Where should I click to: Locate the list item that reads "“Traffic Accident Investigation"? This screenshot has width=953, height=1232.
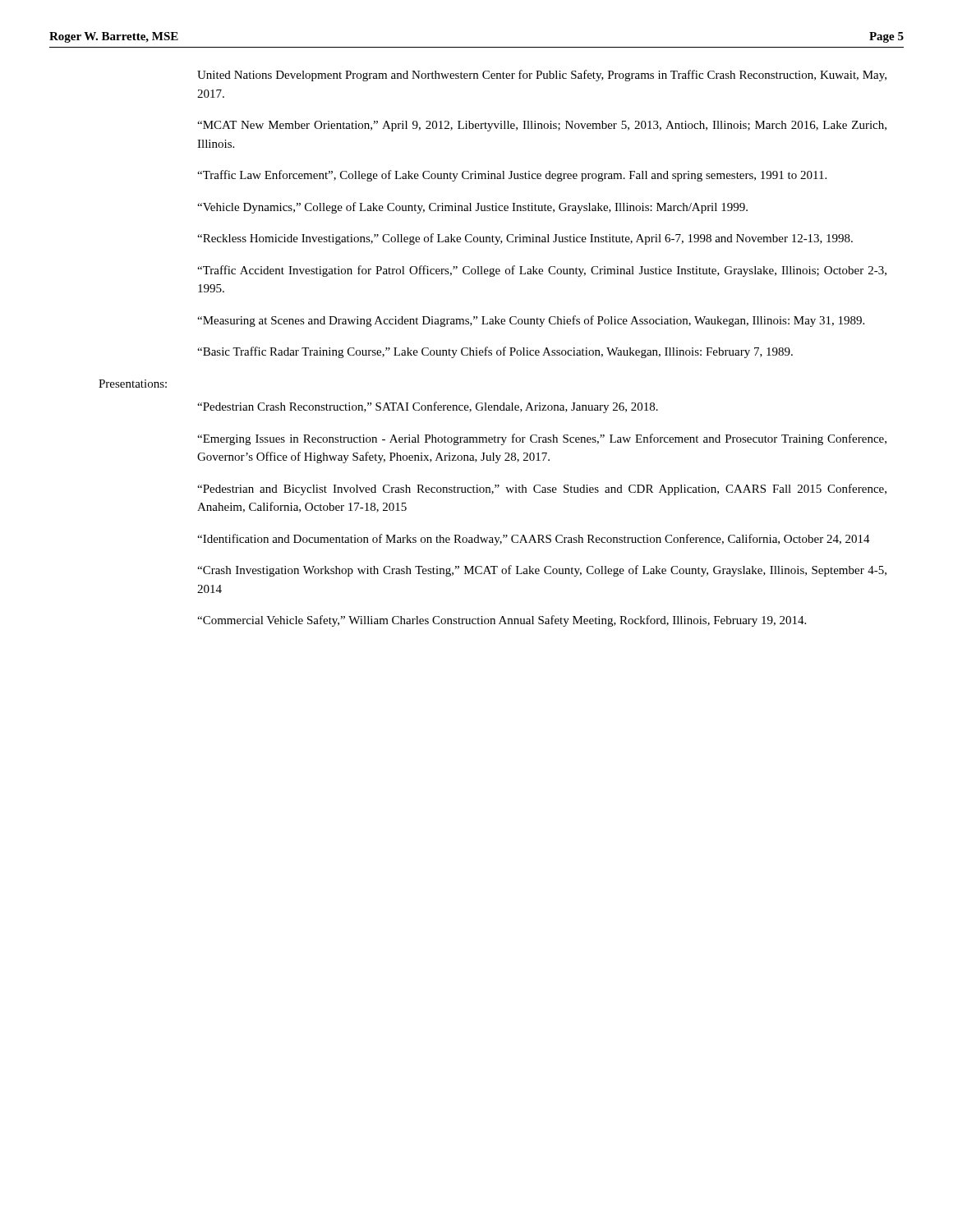(x=542, y=279)
